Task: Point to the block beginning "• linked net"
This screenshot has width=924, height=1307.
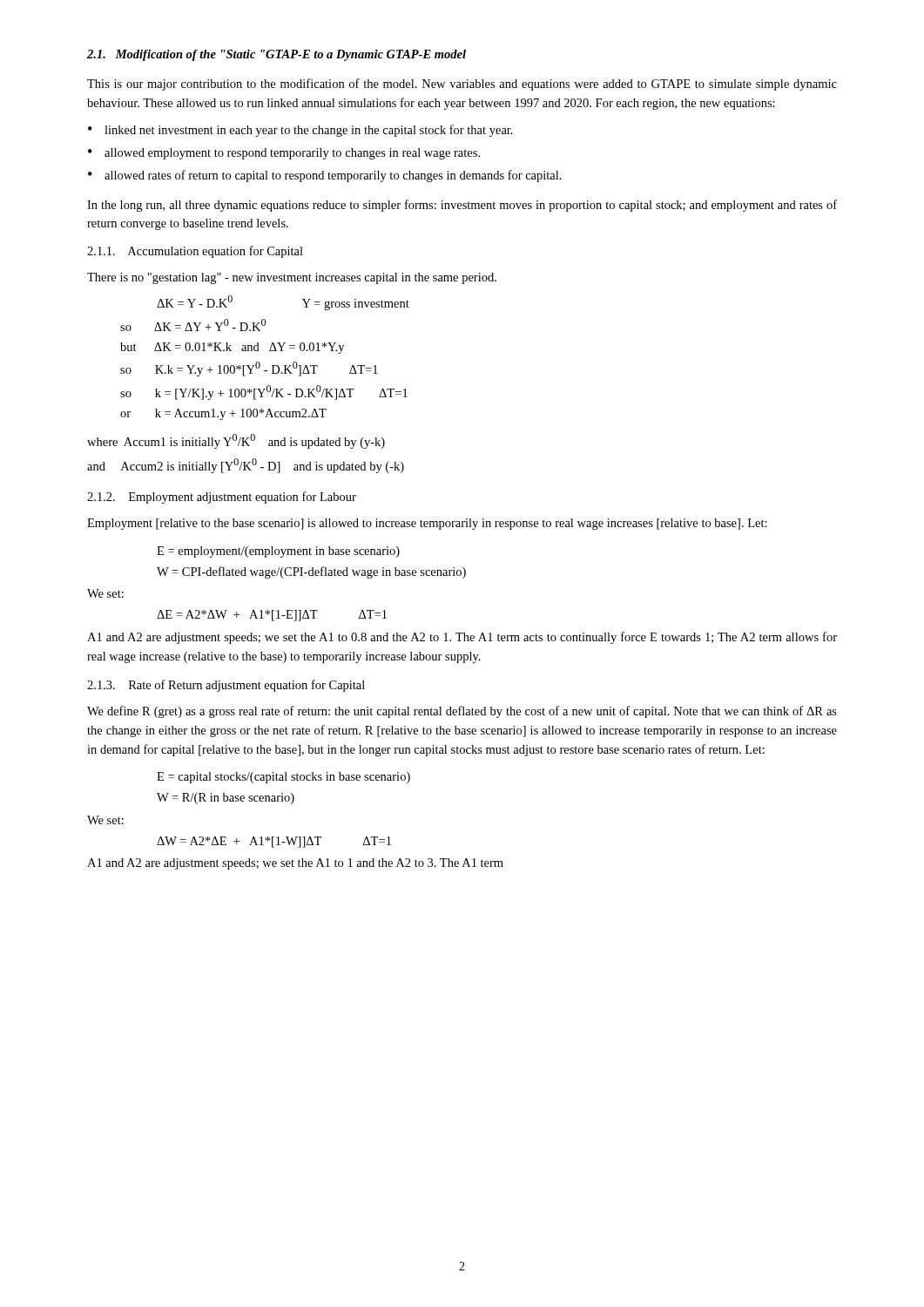Action: click(x=300, y=131)
